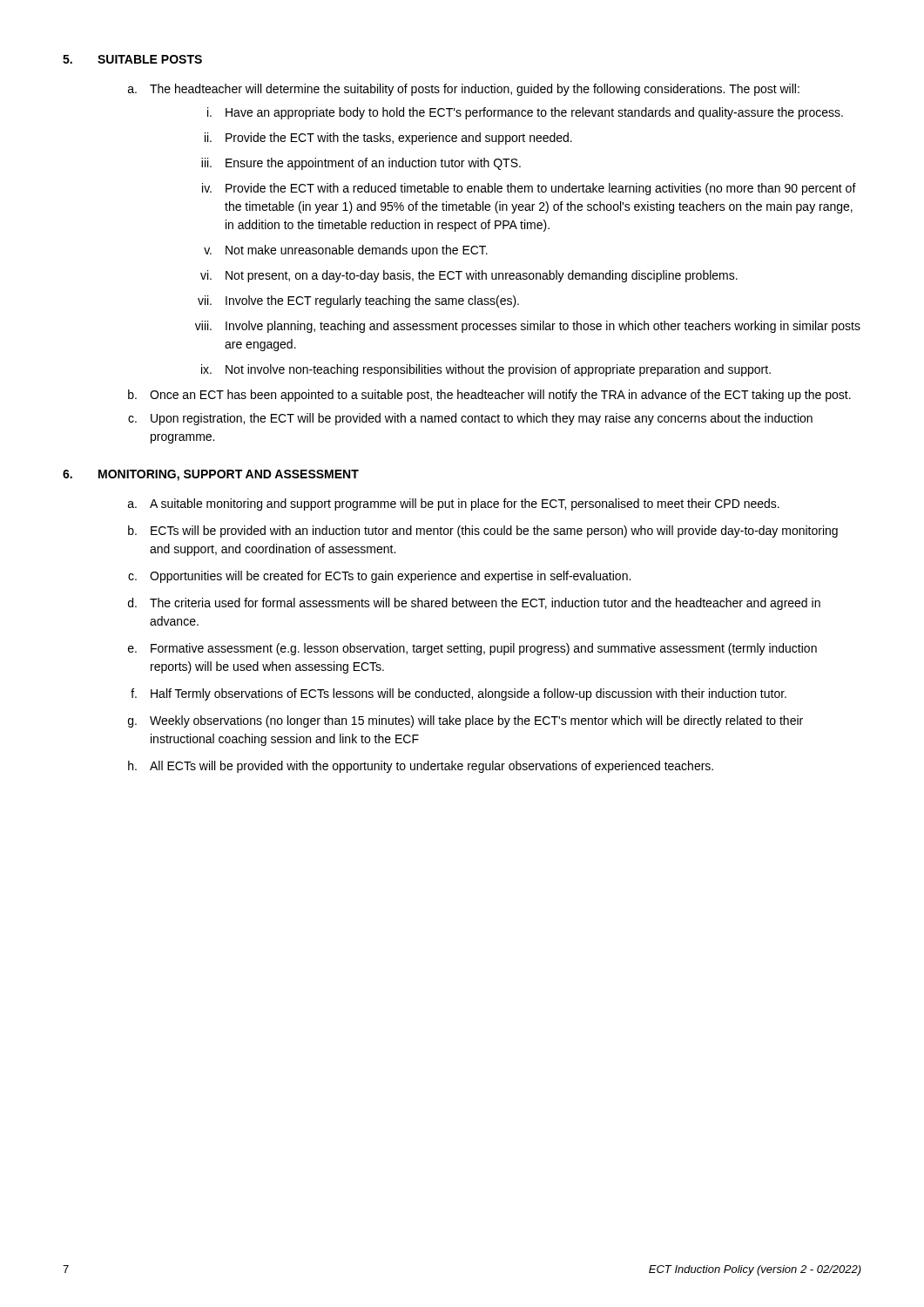Find the list item with the text "f. Half Termly observations"

click(479, 694)
